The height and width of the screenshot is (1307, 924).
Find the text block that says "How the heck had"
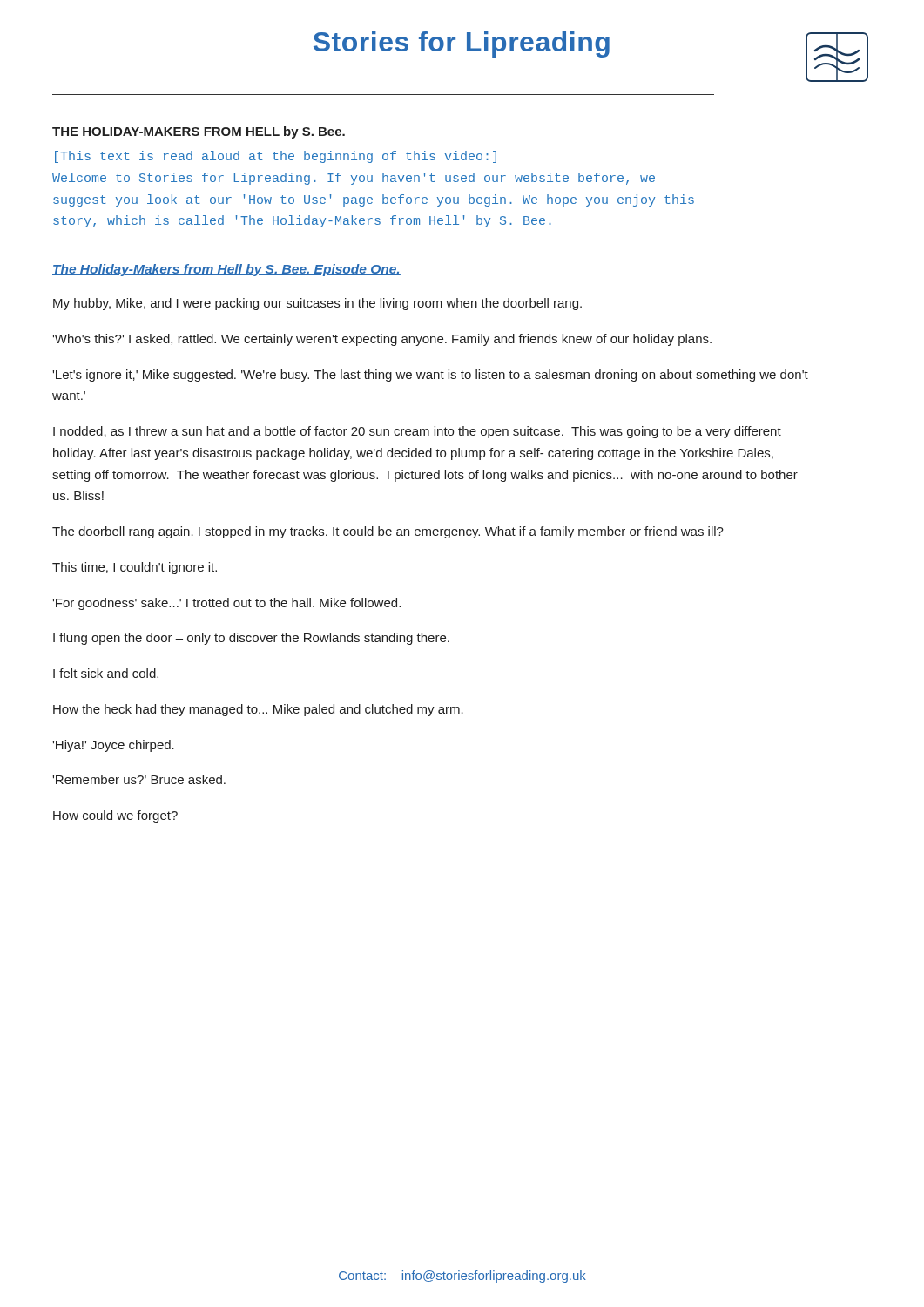click(258, 709)
